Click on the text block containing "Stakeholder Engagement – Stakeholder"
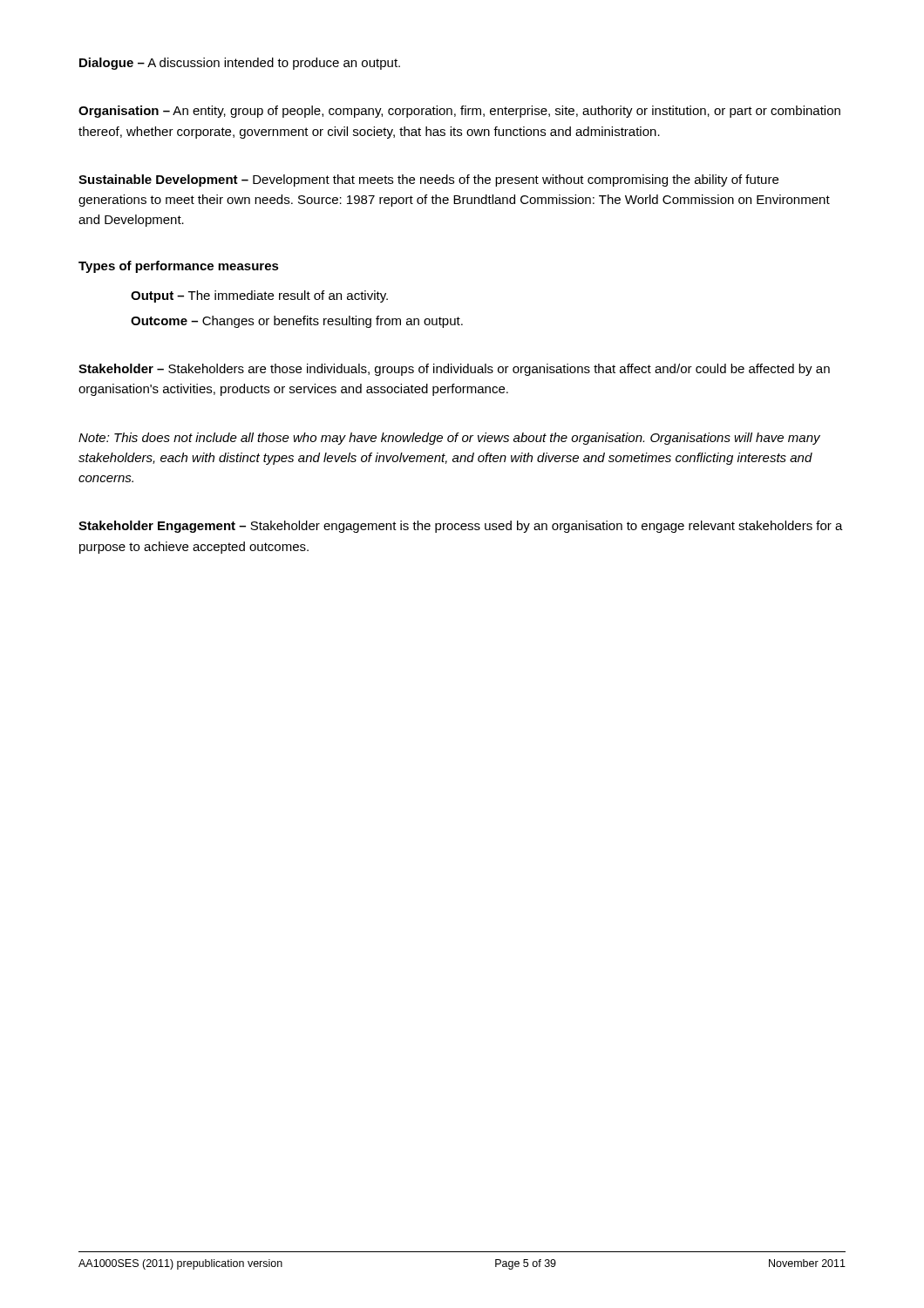Screen dimensions: 1308x924 pyautogui.click(x=460, y=536)
